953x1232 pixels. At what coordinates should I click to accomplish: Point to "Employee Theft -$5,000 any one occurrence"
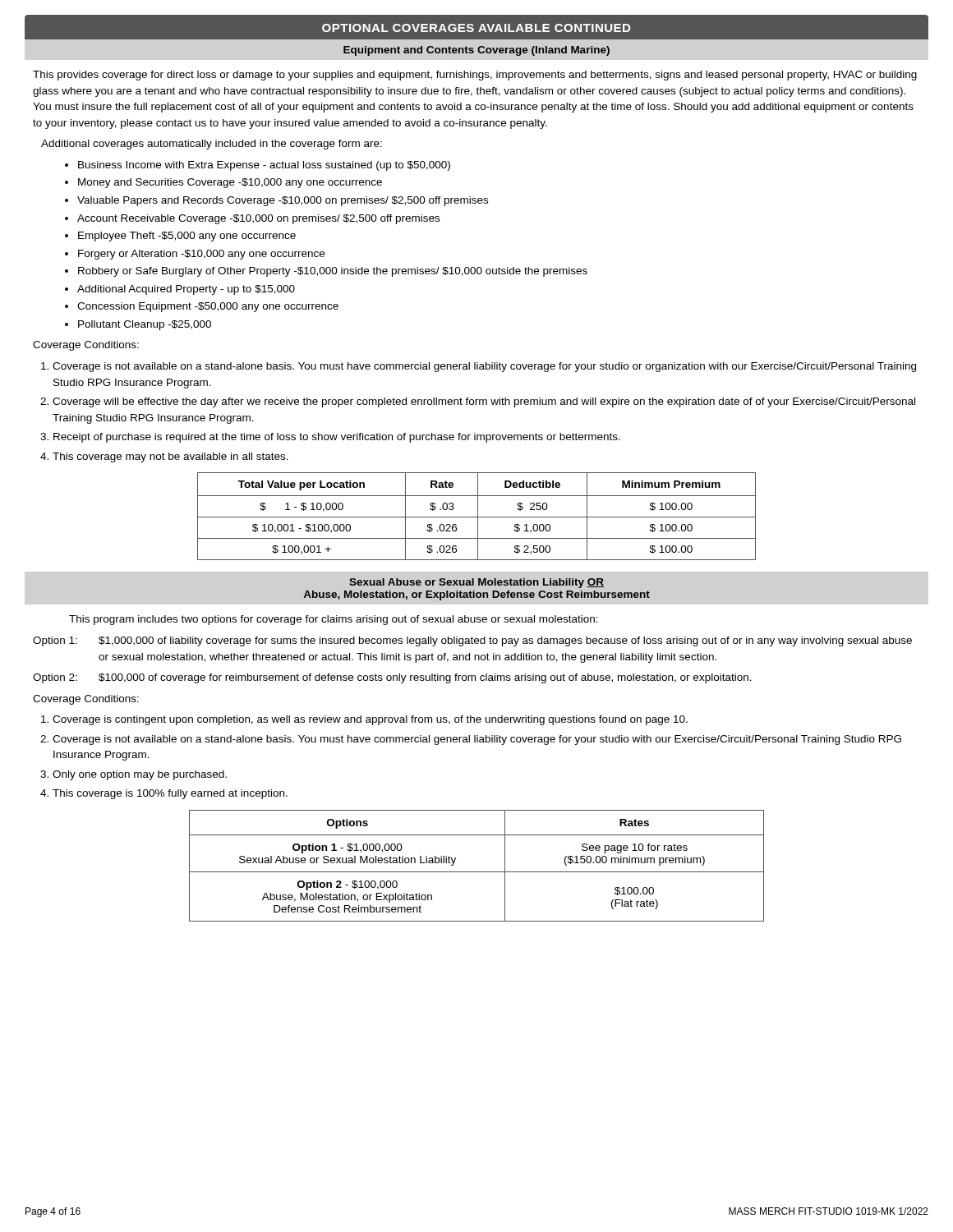coord(187,235)
